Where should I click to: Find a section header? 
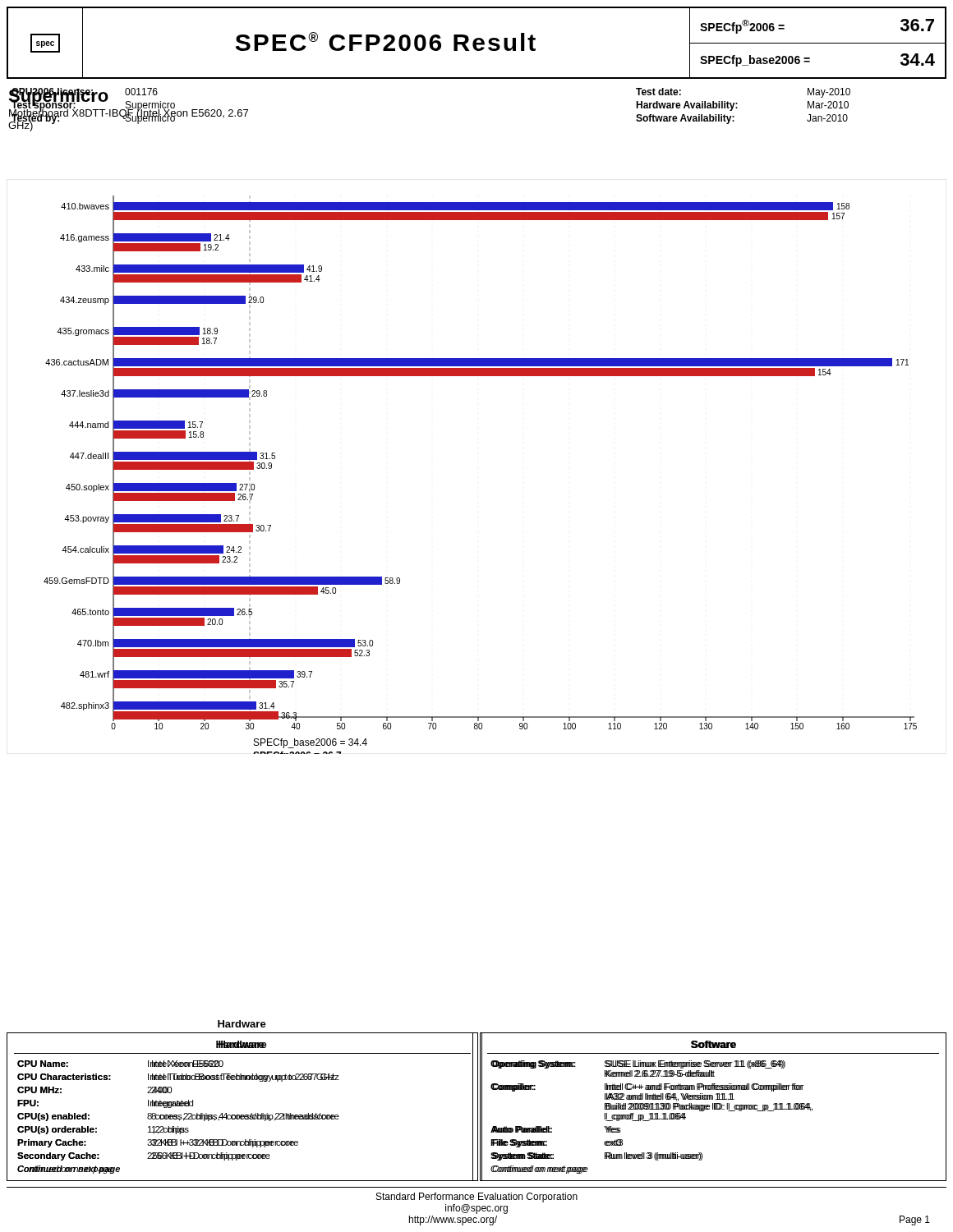tap(242, 1024)
